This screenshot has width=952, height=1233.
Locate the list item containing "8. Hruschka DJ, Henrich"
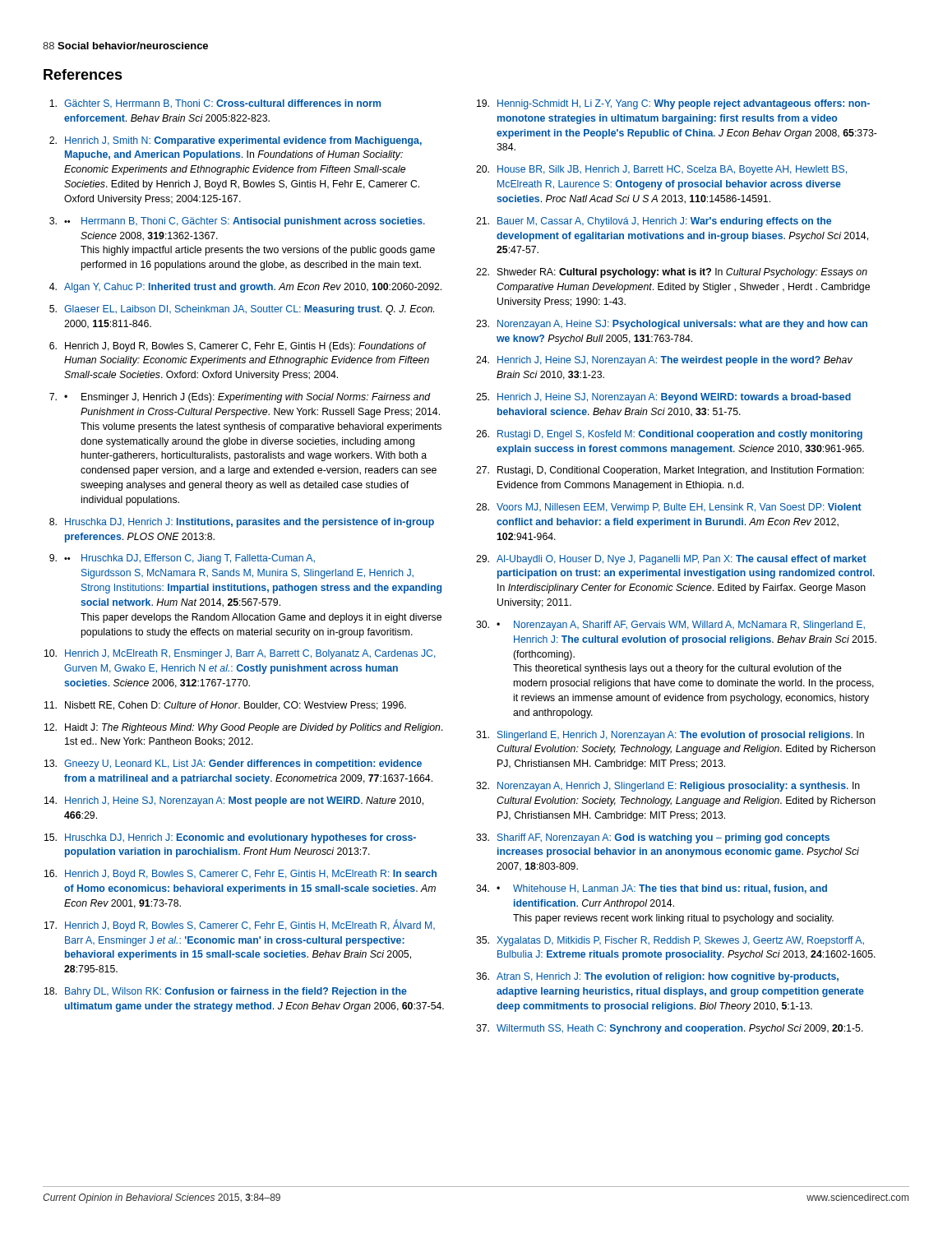244,530
